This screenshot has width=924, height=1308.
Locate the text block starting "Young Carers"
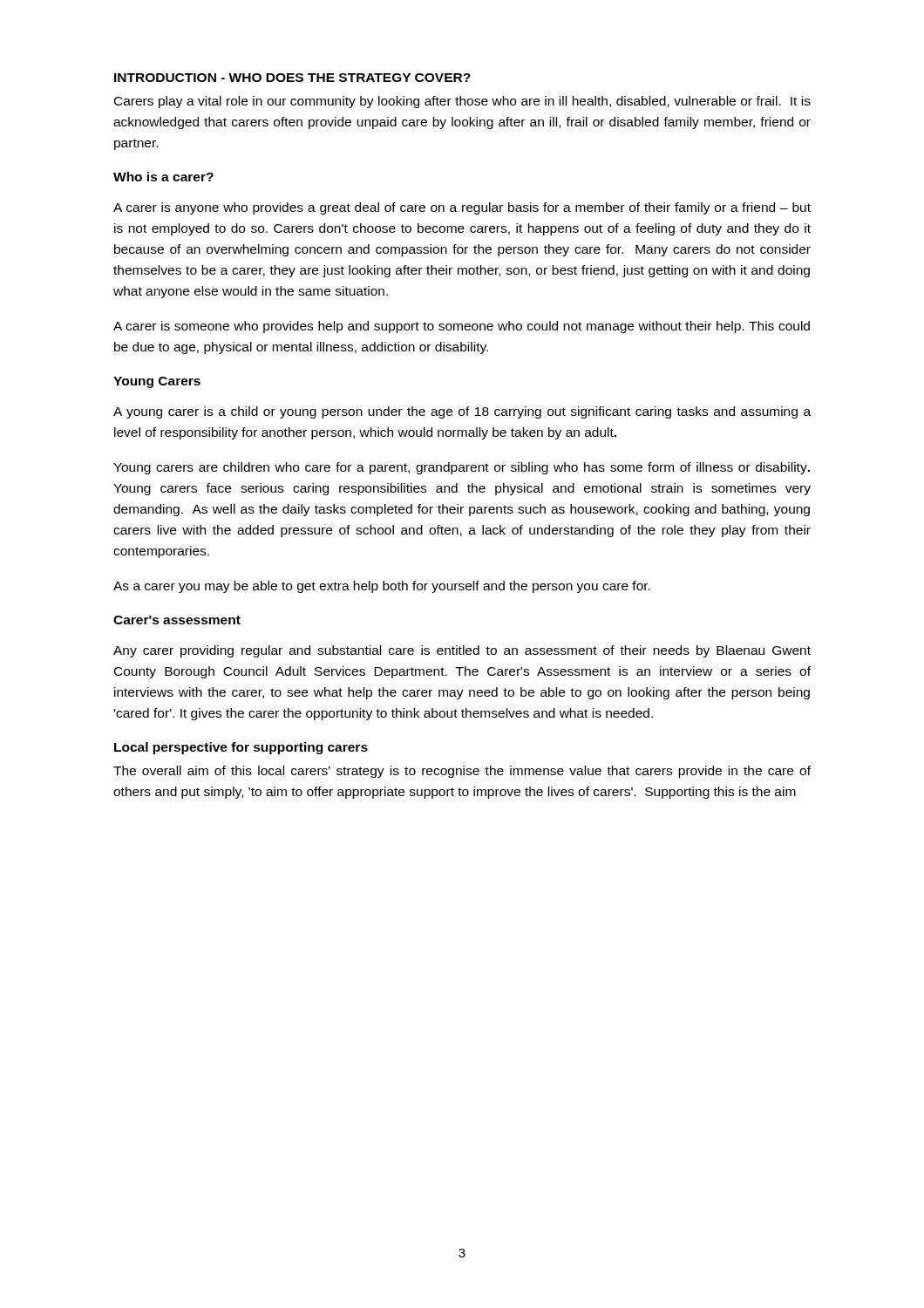157,381
